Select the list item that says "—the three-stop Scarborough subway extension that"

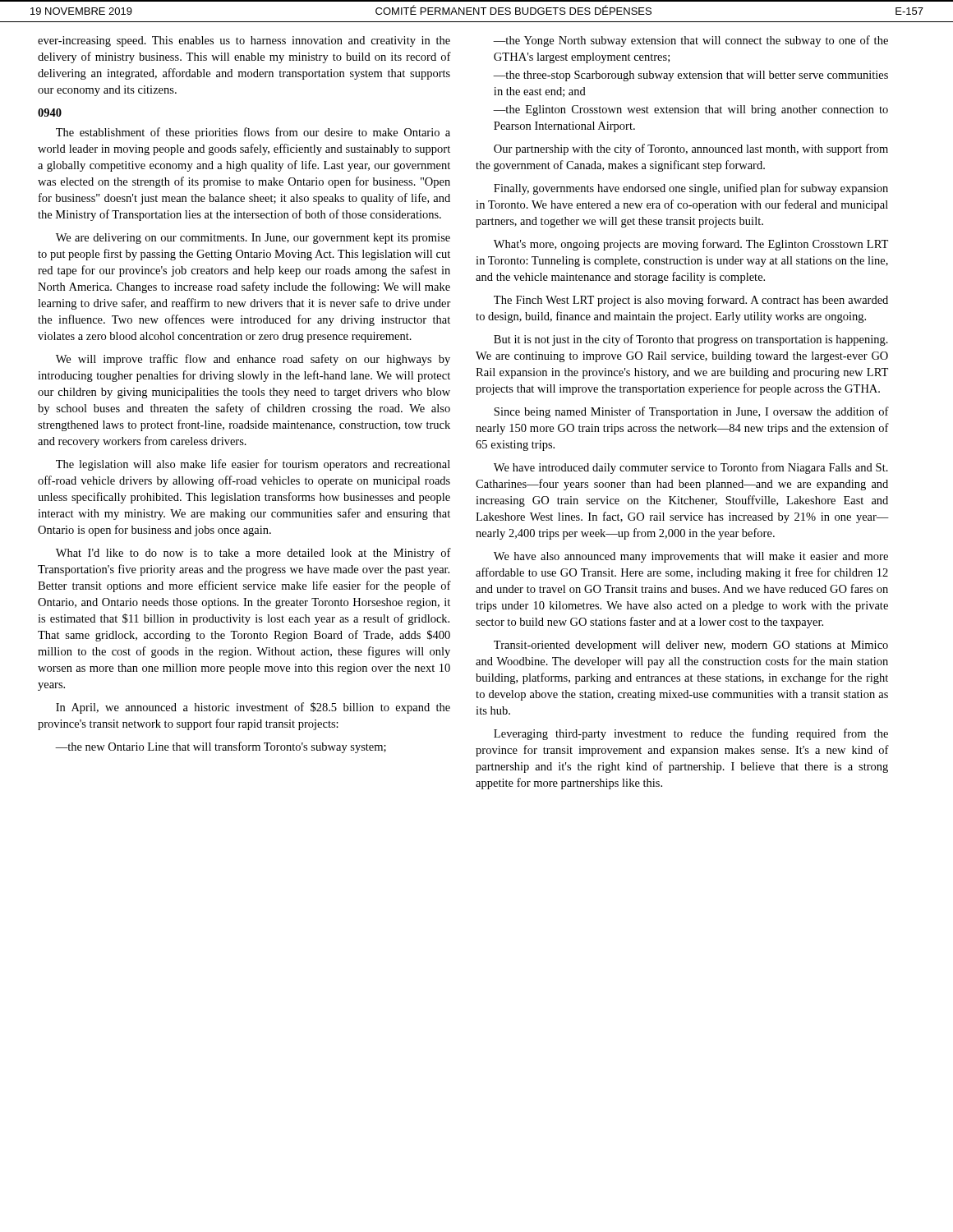[x=691, y=83]
